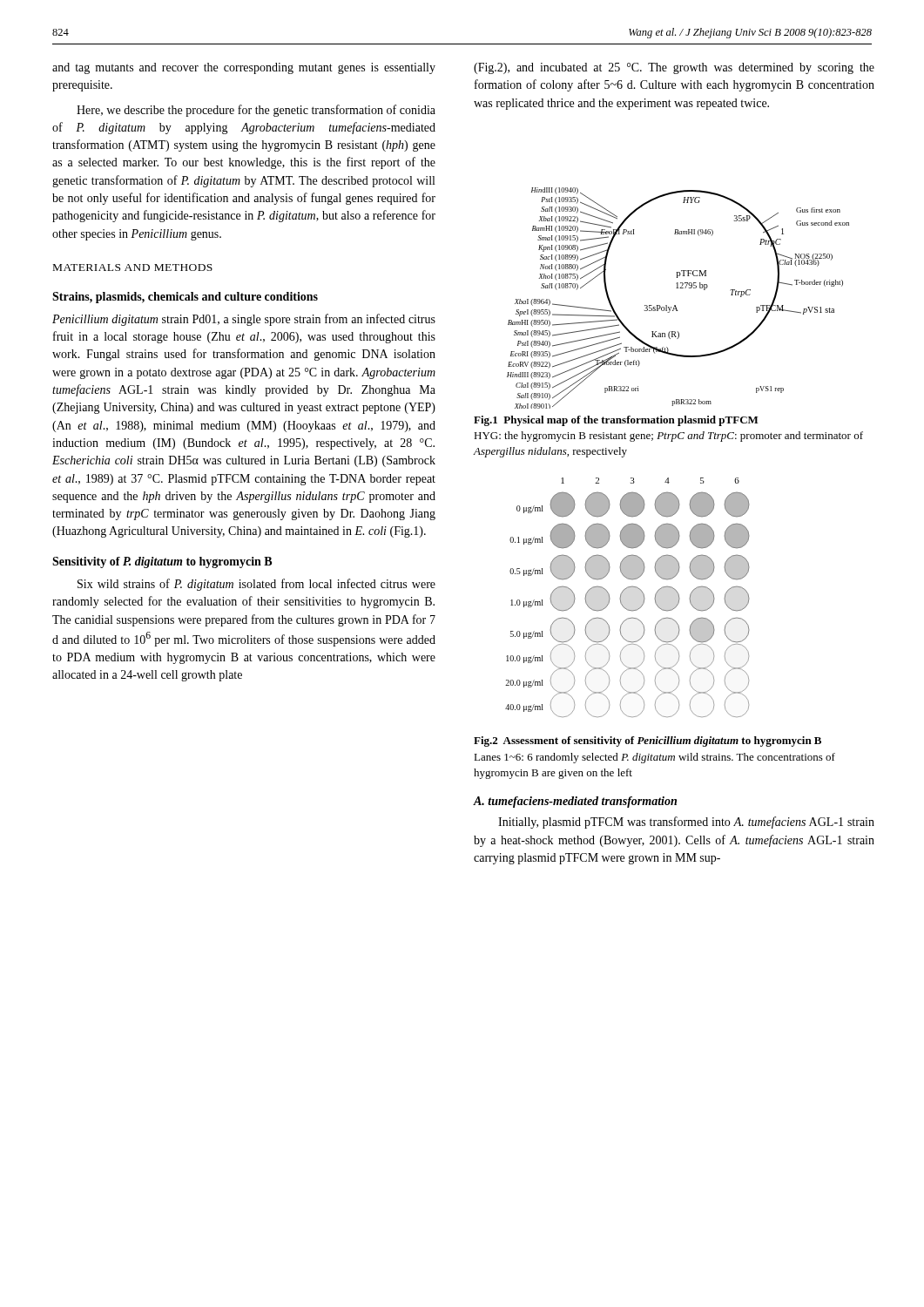Click on the photo
The width and height of the screenshot is (924, 1307).
(674, 600)
